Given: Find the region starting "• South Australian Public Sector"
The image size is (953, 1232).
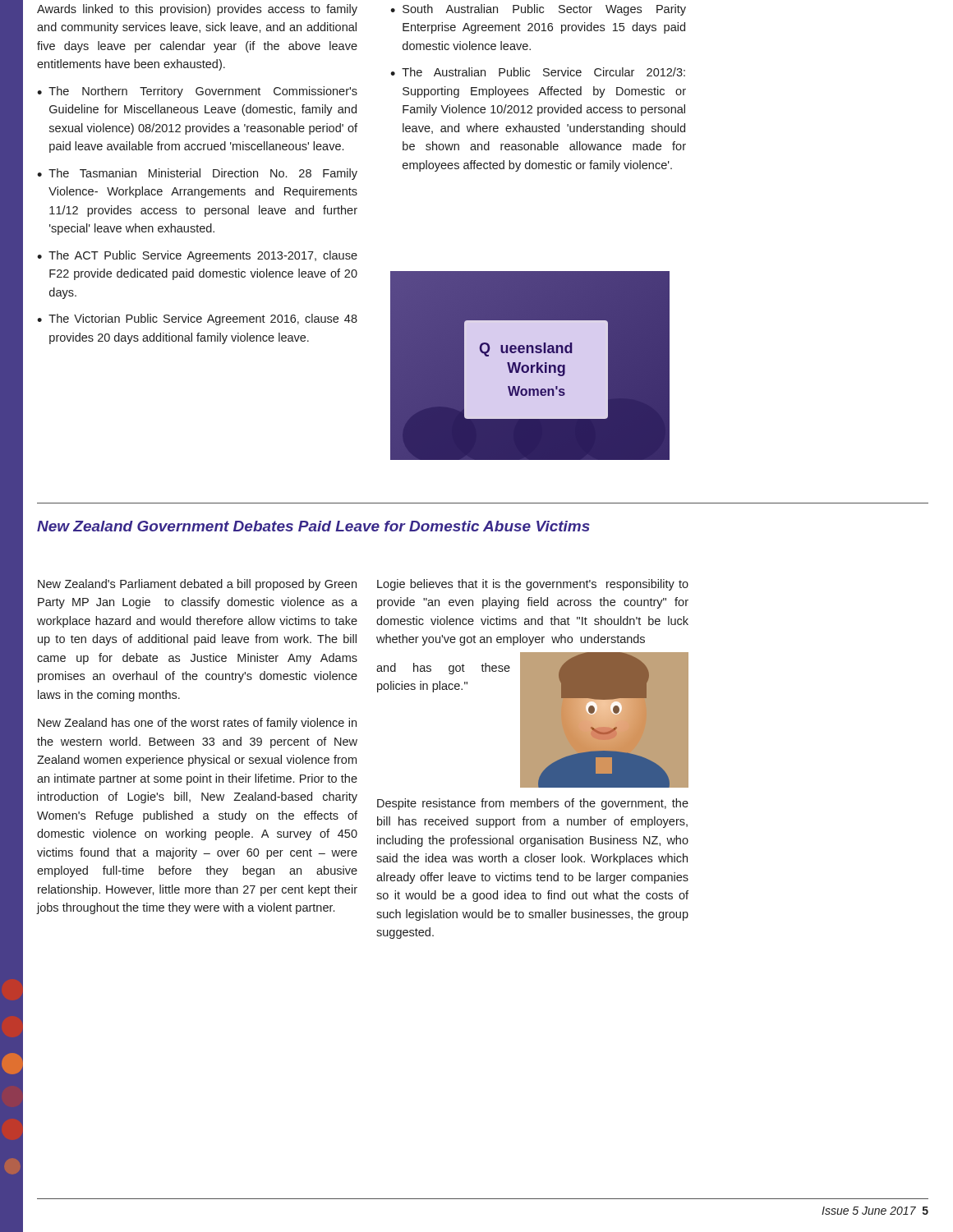Looking at the screenshot, I should pos(538,28).
